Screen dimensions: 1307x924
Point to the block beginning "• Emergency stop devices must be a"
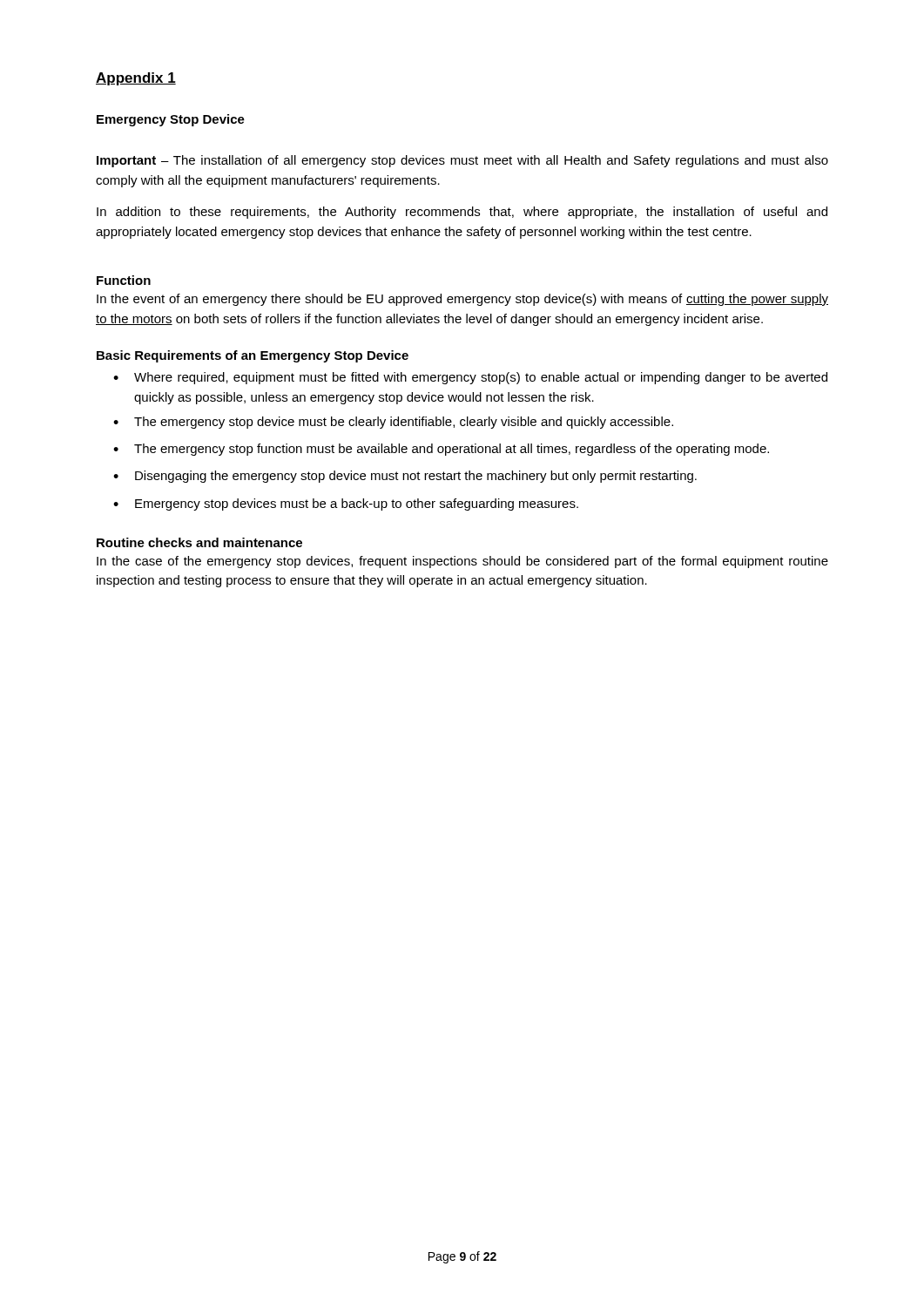coord(471,505)
